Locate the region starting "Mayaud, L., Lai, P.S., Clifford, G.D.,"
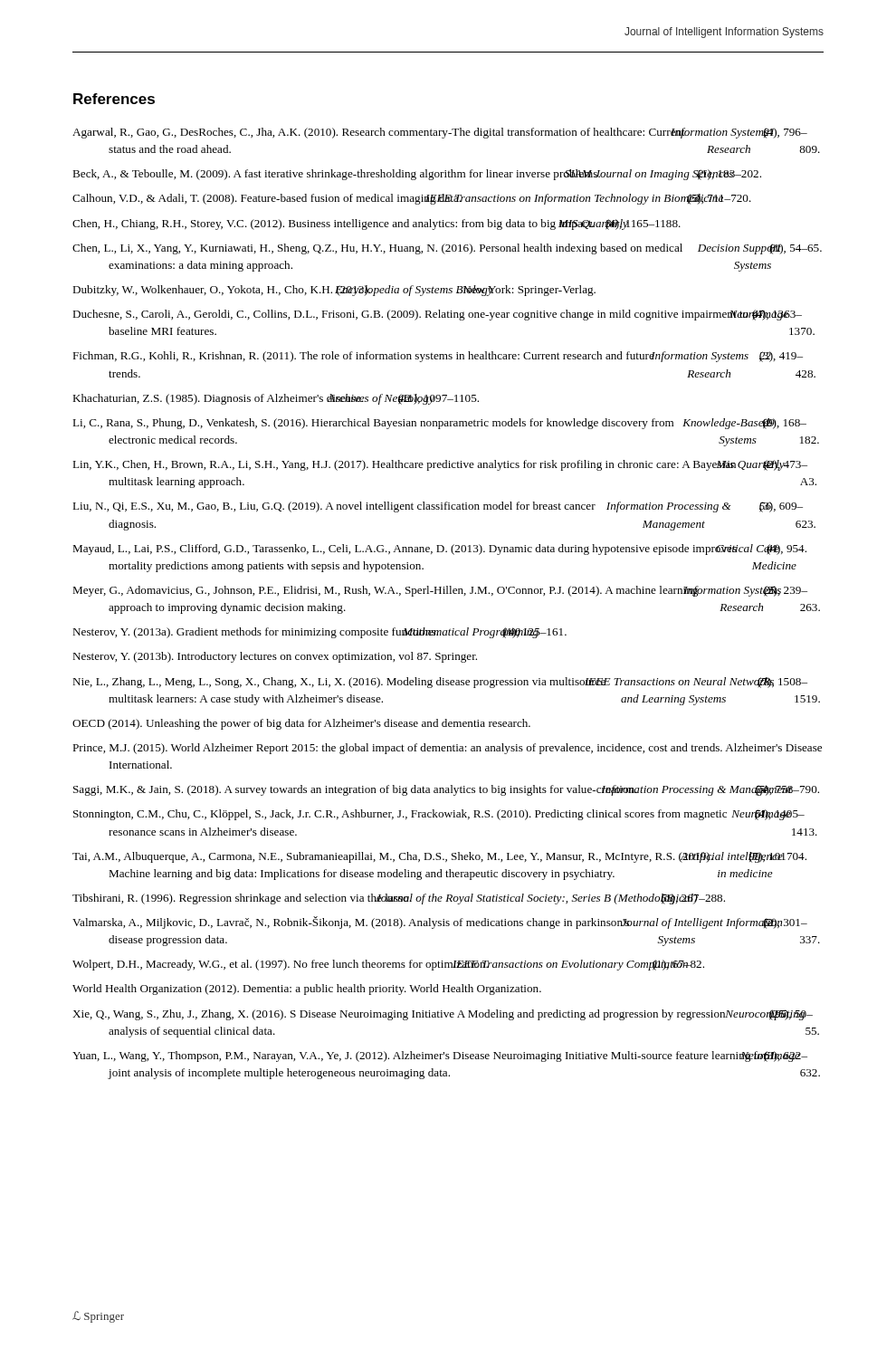Viewport: 896px width, 1358px height. 440,557
